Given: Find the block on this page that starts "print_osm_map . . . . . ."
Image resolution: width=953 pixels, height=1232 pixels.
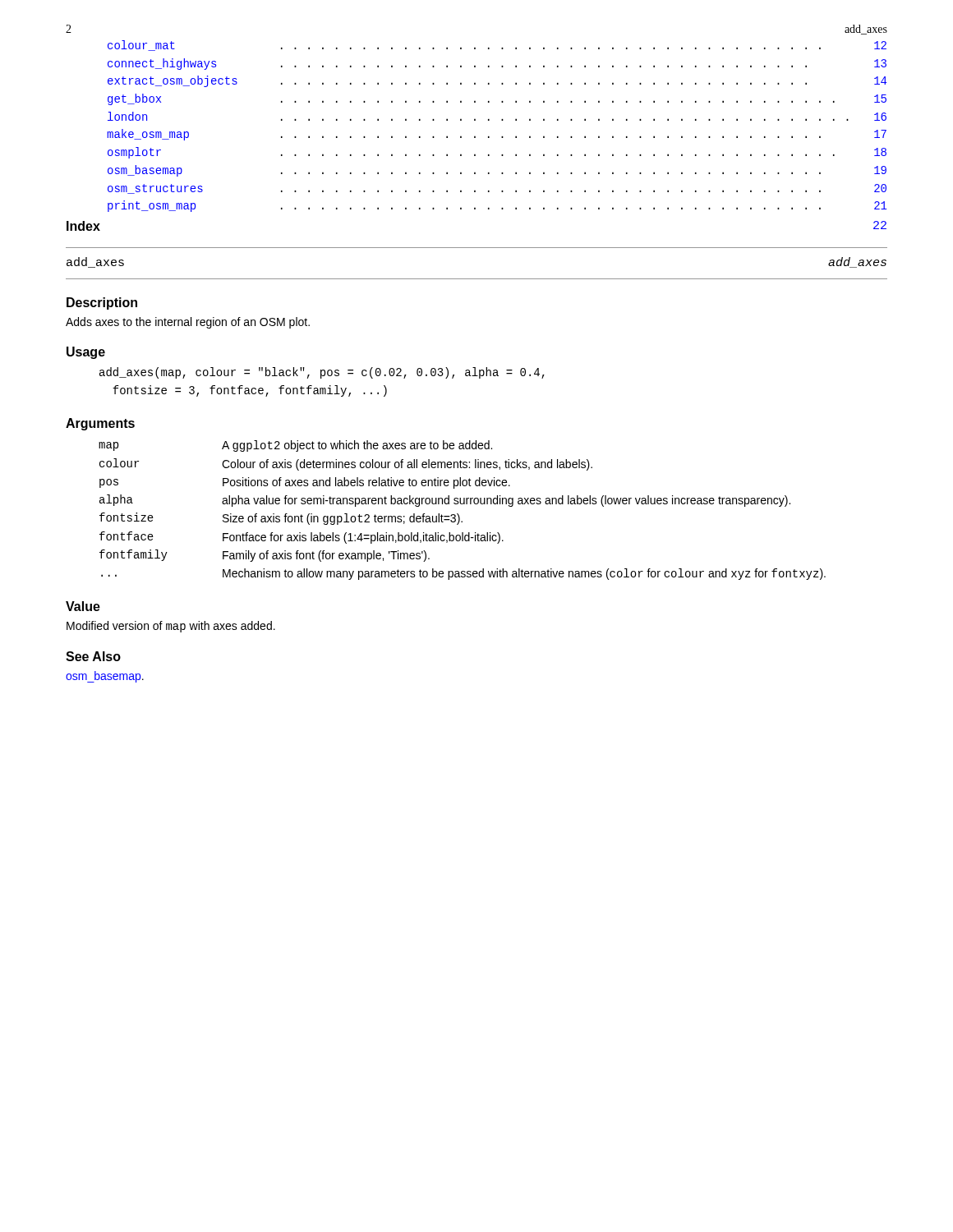Looking at the screenshot, I should click(497, 207).
